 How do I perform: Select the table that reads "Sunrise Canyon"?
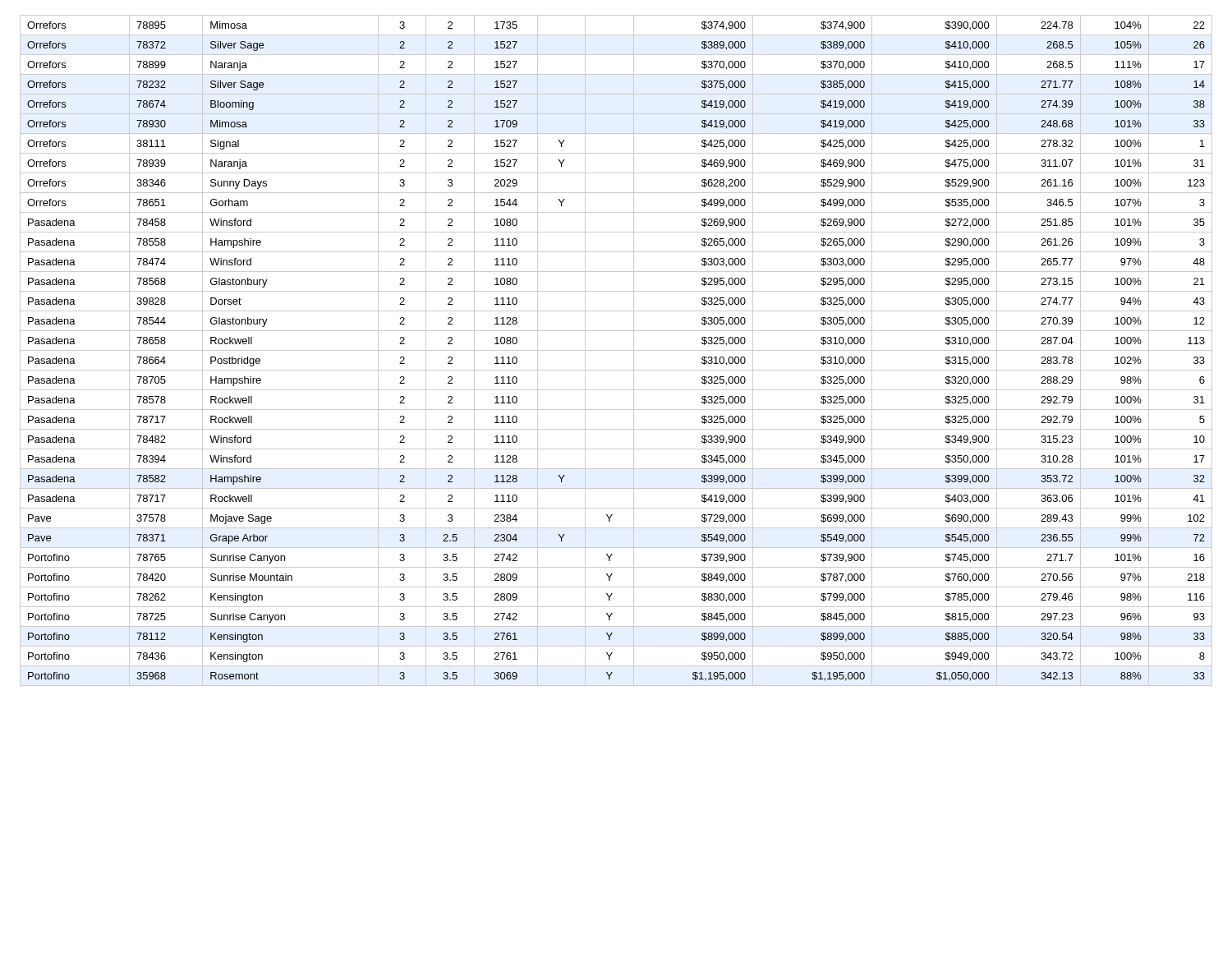616,350
